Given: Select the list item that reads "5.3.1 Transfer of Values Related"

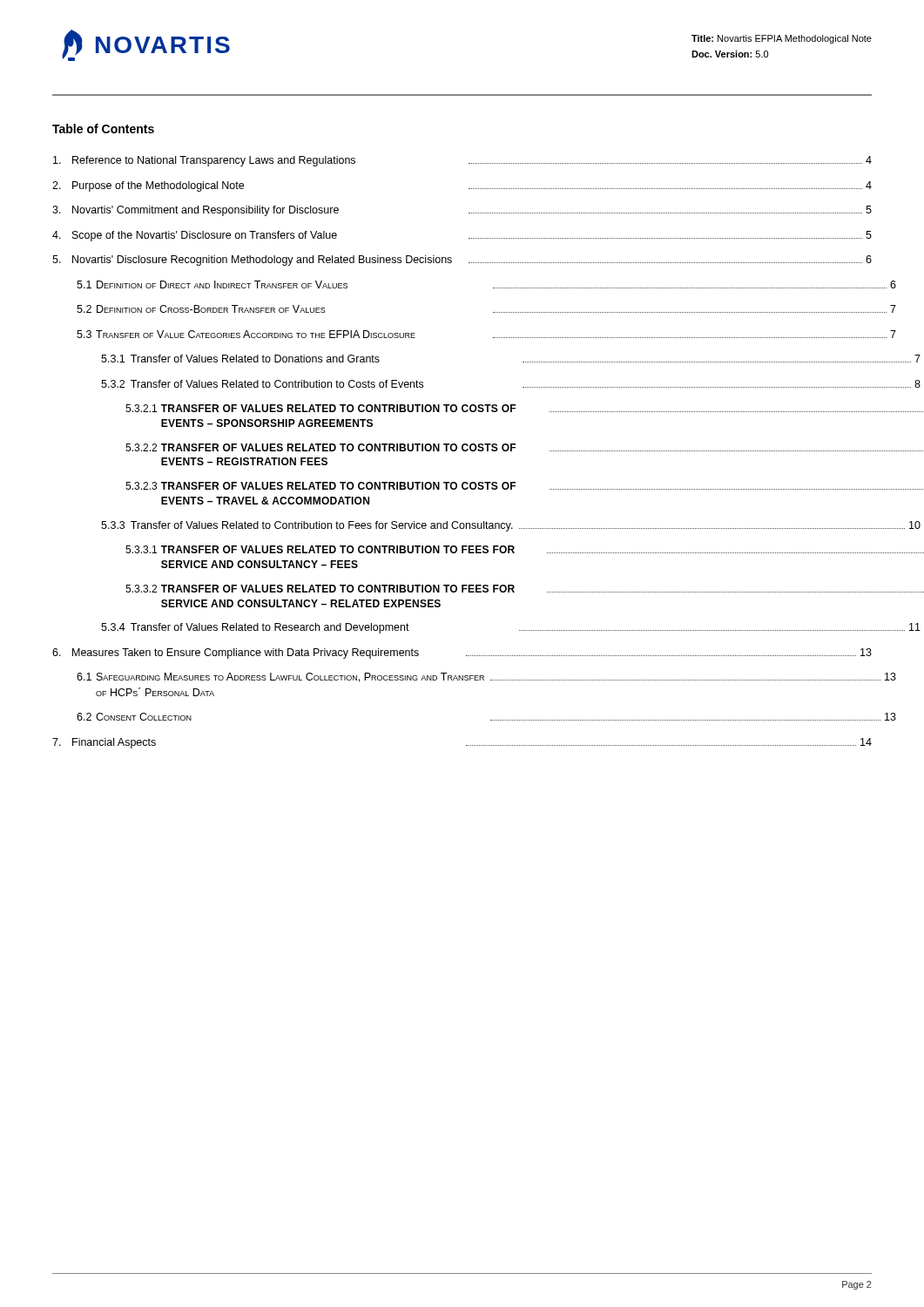Looking at the screenshot, I should tap(511, 360).
